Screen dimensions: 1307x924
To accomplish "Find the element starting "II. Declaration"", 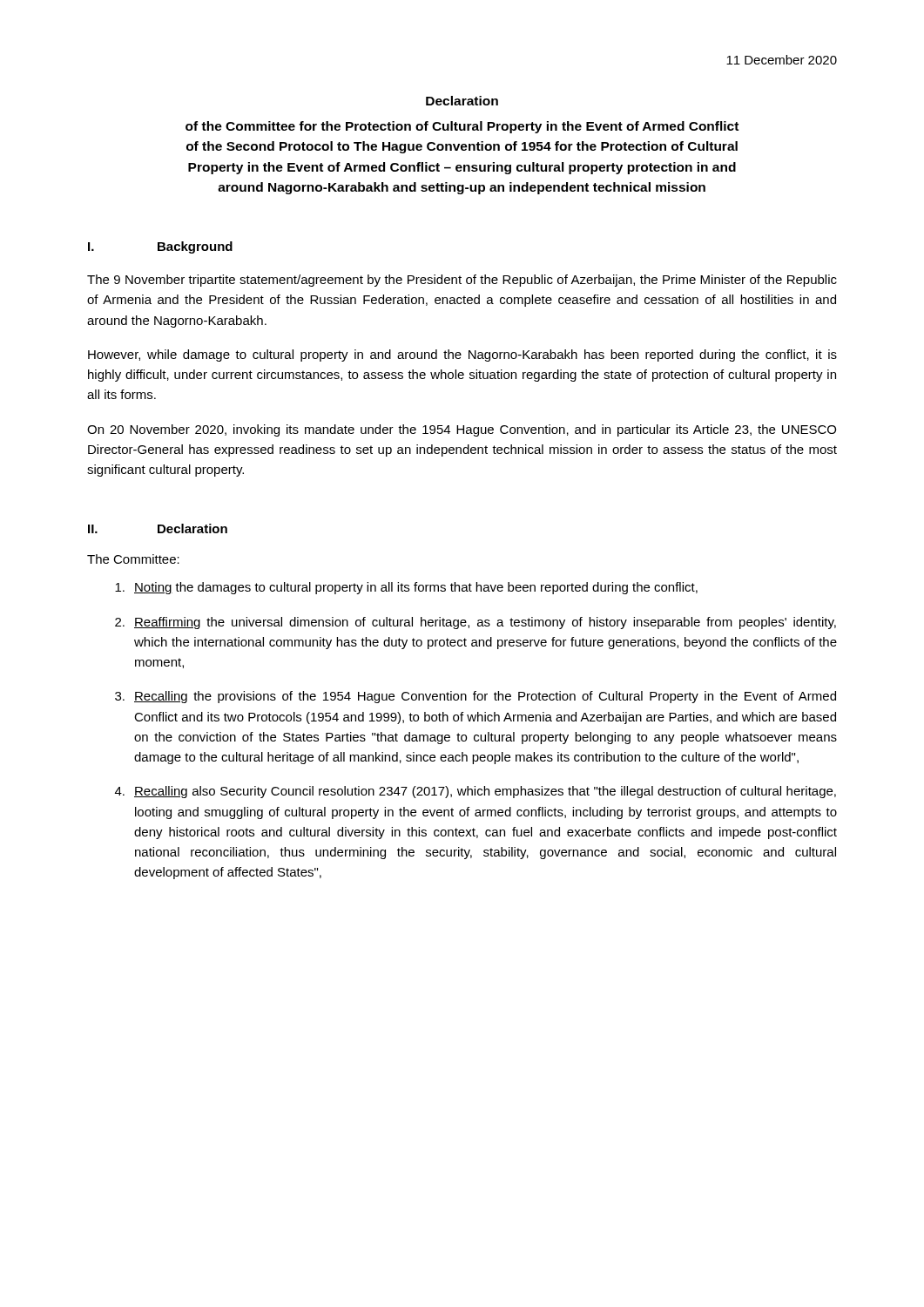I will (x=158, y=529).
